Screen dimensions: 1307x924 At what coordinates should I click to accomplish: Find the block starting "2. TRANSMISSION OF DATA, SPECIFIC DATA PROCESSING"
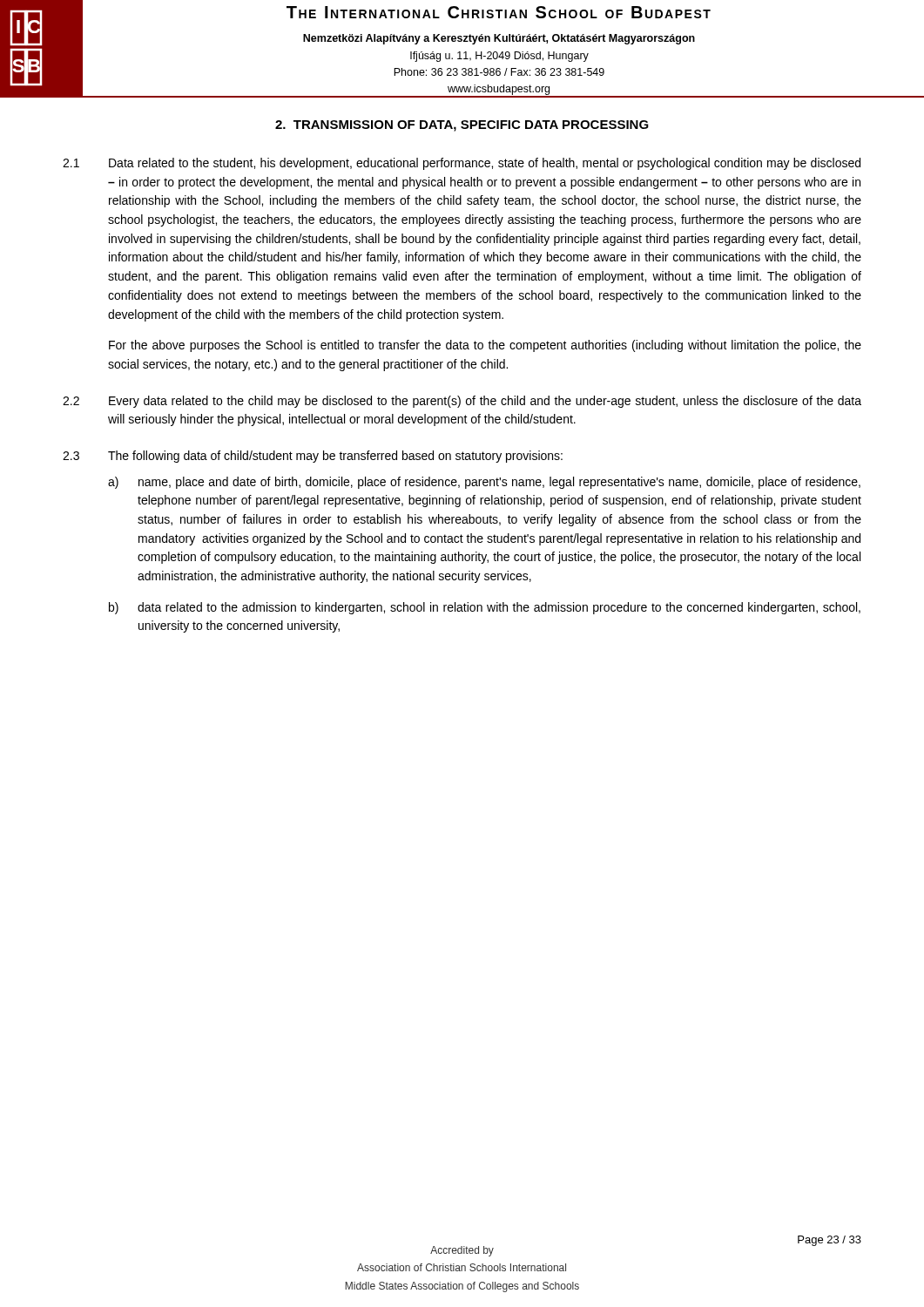point(462,124)
